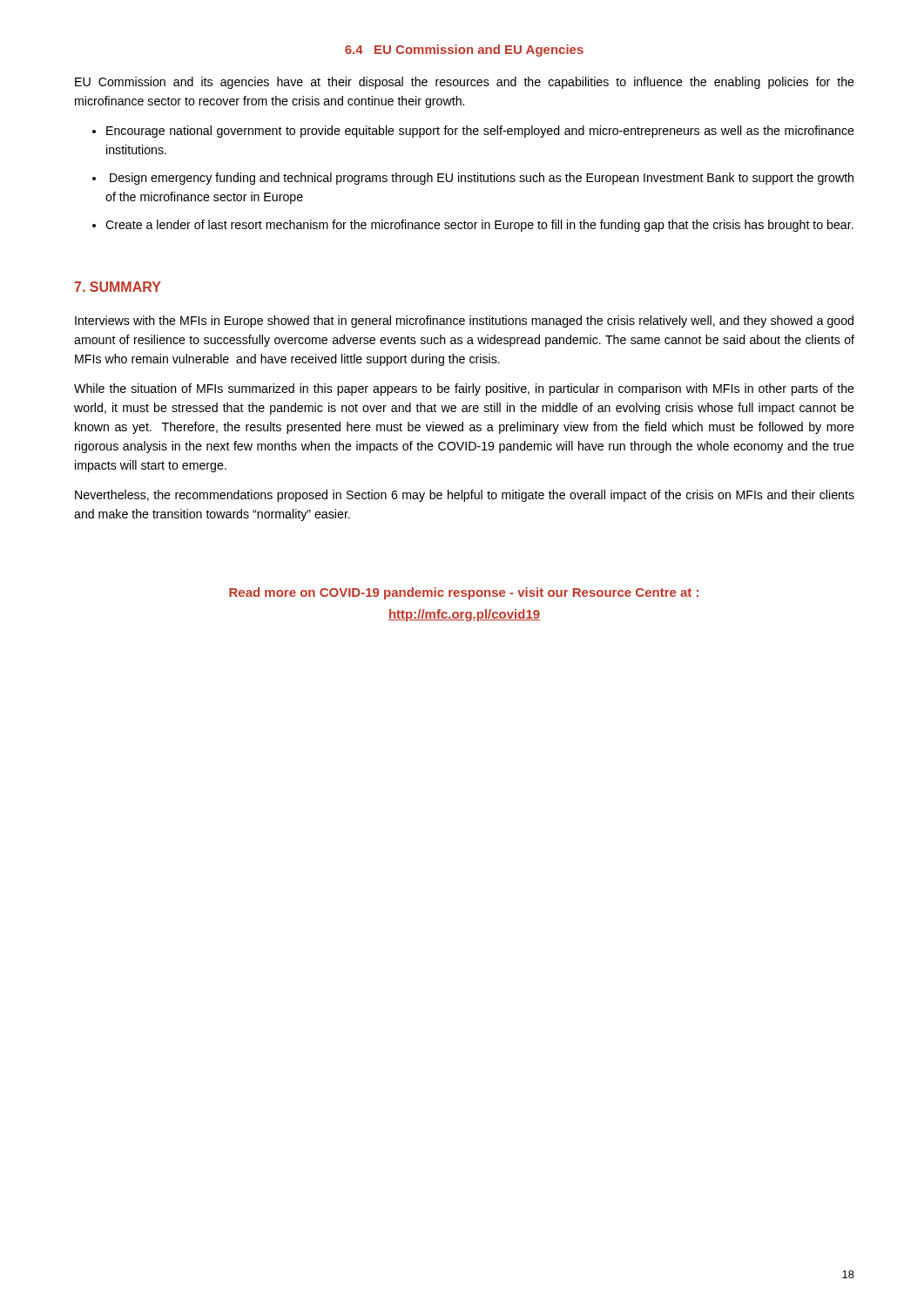Find the block starting "Design emergency funding and technical programs through EU"
Screen dimensions: 1307x924
(x=480, y=187)
